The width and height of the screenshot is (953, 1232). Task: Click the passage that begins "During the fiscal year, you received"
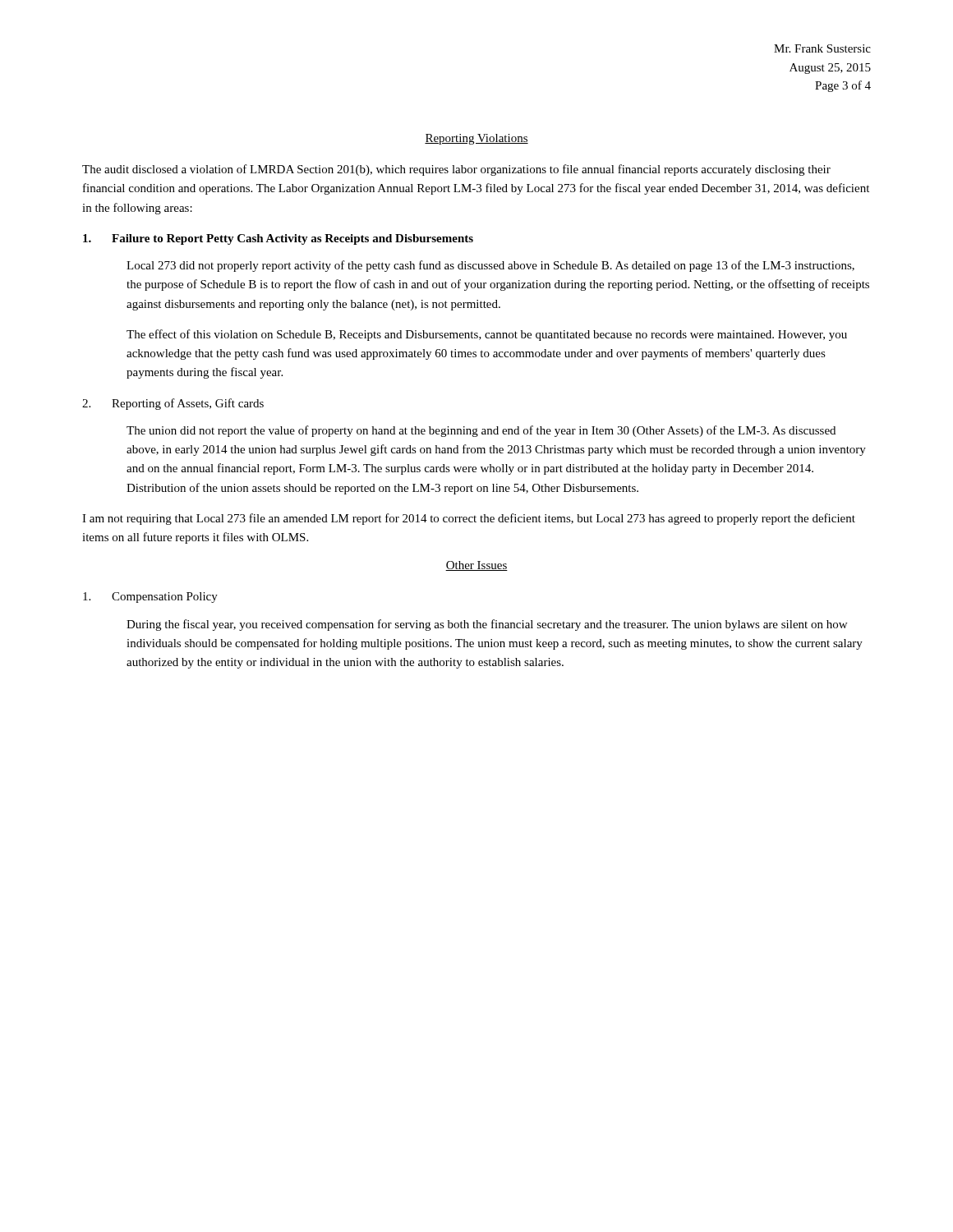point(495,643)
